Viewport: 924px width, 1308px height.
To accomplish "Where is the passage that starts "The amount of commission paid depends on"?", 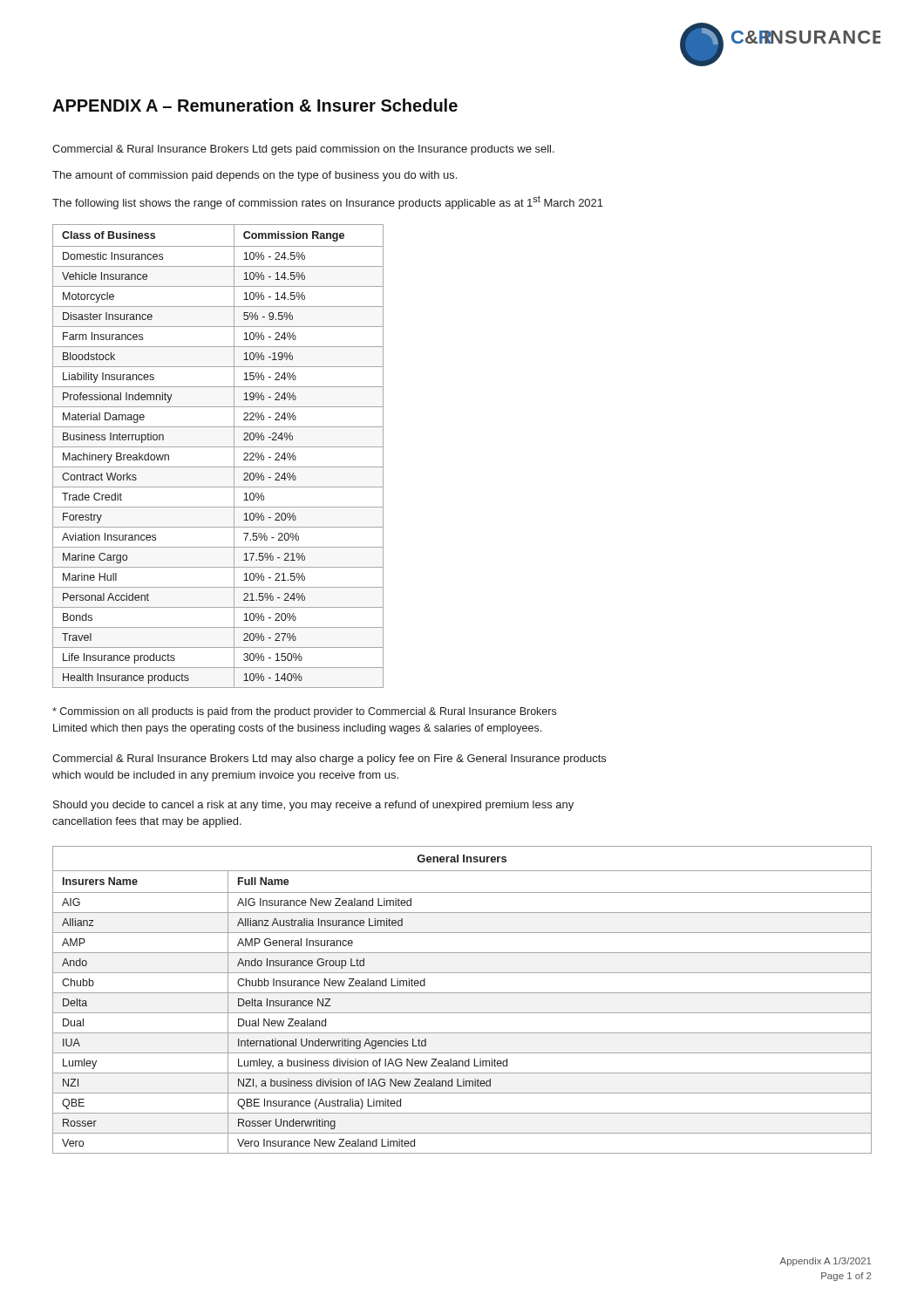I will [255, 174].
